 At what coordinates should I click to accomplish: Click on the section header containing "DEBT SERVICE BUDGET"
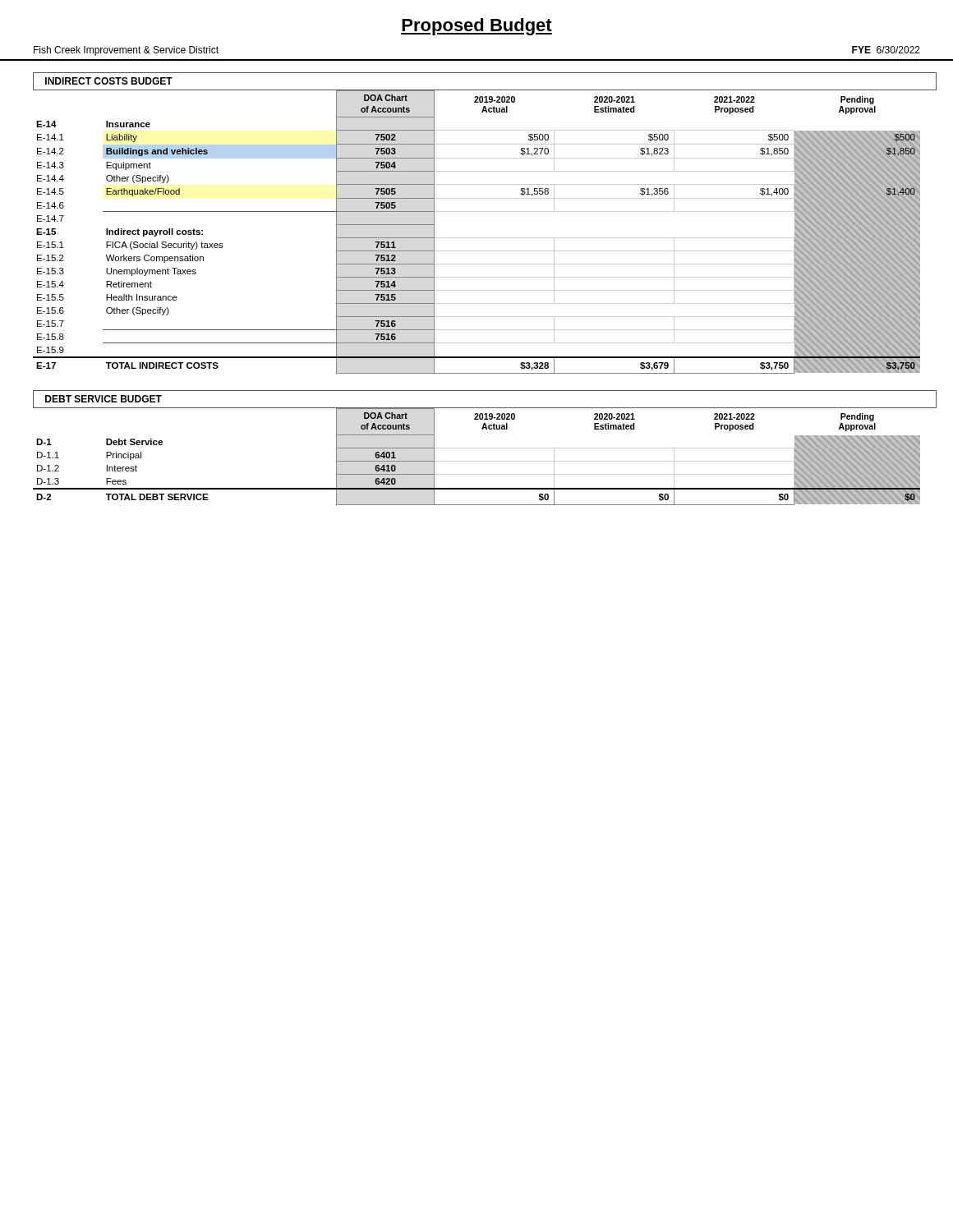[x=102, y=399]
